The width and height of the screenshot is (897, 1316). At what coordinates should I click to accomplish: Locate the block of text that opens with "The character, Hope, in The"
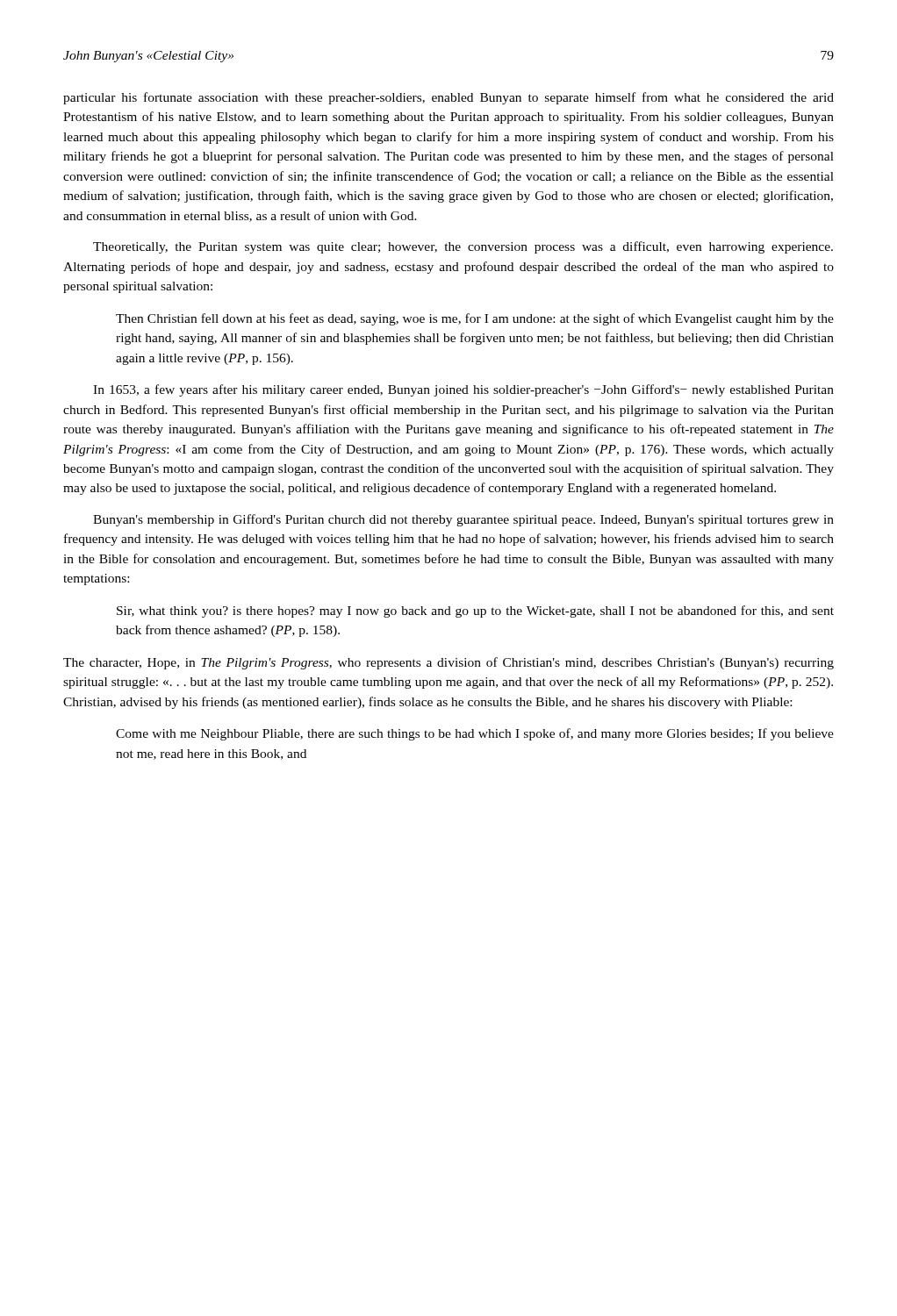(448, 682)
